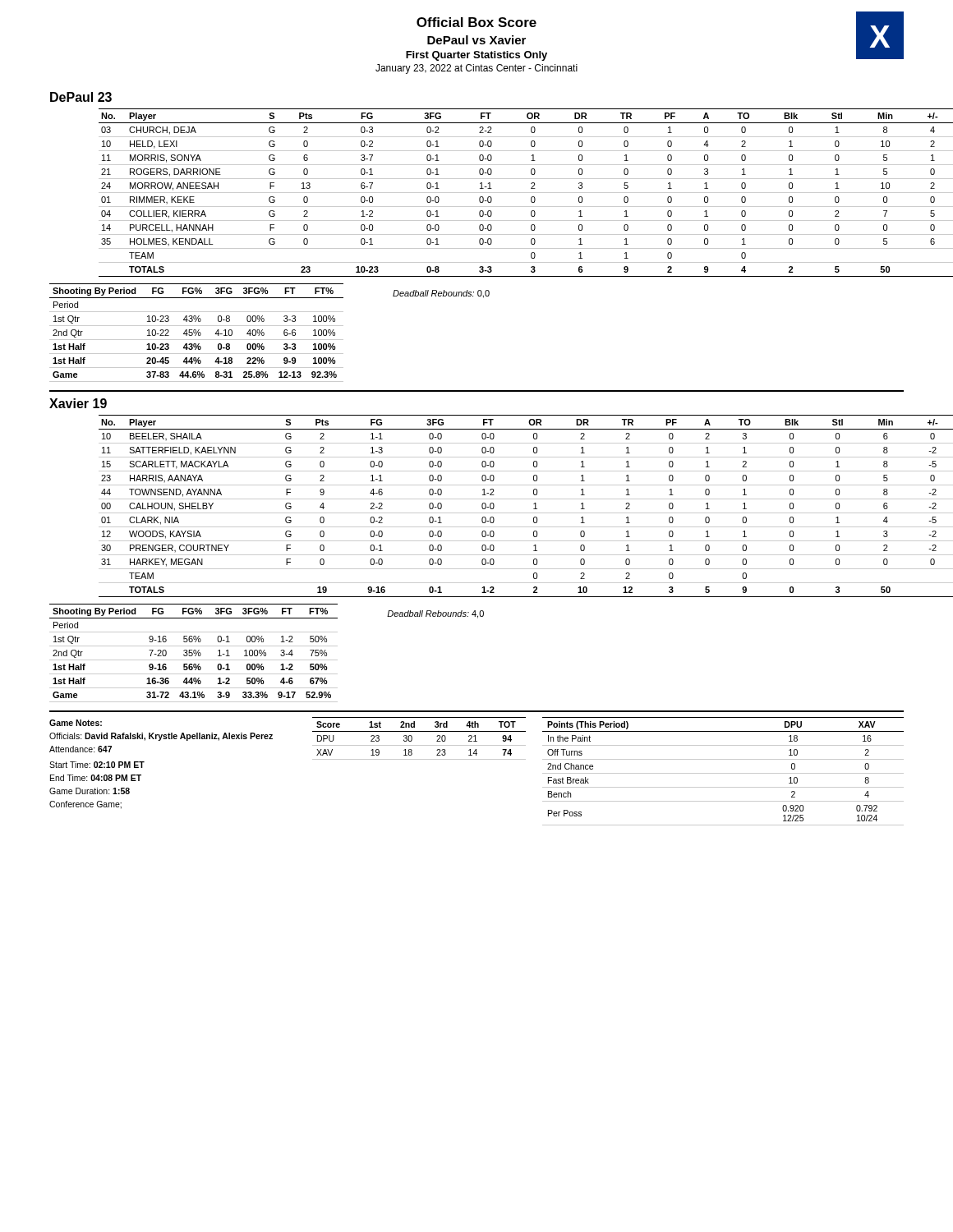Locate the passage starting "Deadball Rebounds: 4,0"

pyautogui.click(x=436, y=614)
